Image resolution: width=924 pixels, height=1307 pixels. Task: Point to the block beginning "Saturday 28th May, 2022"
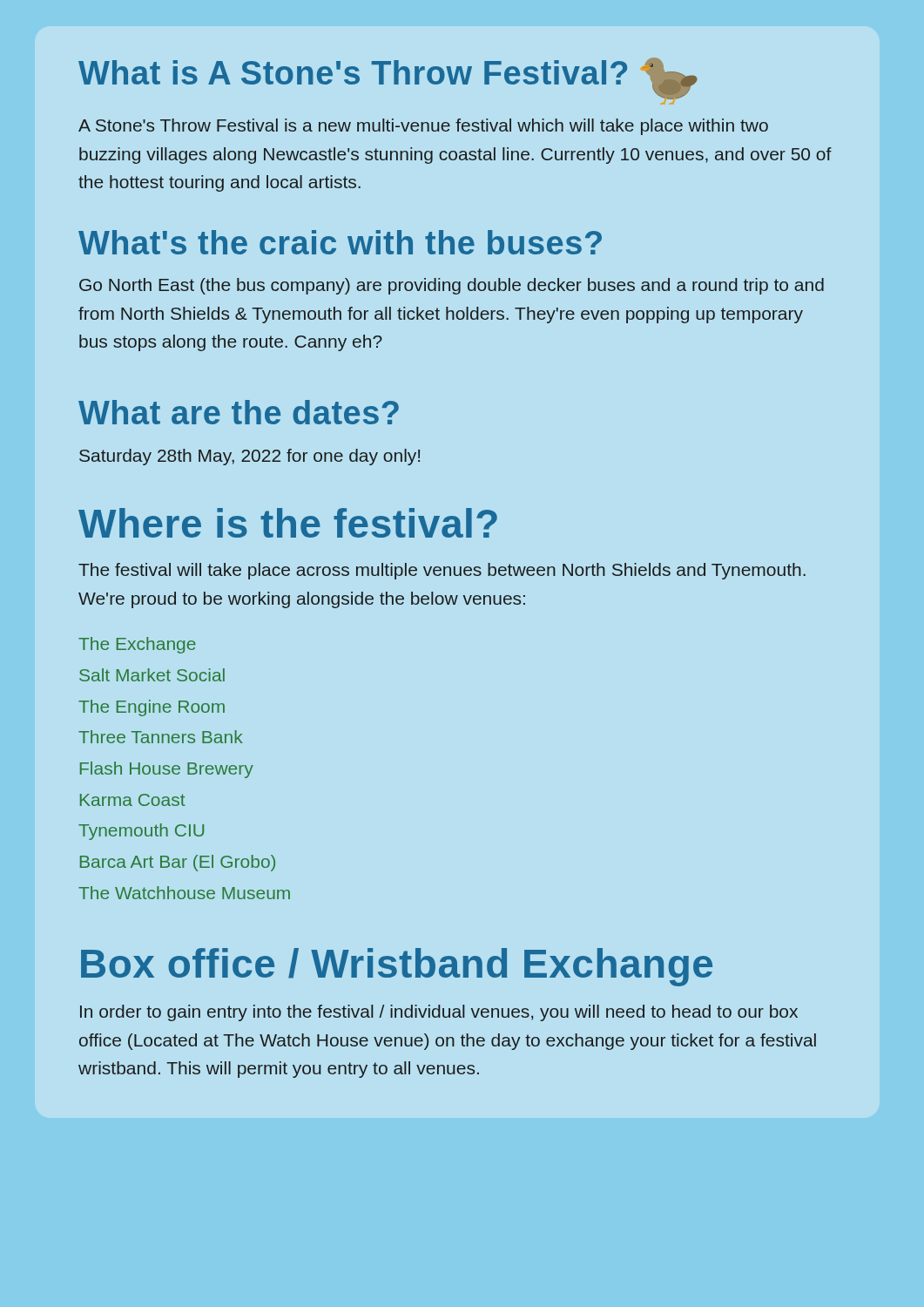250,457
